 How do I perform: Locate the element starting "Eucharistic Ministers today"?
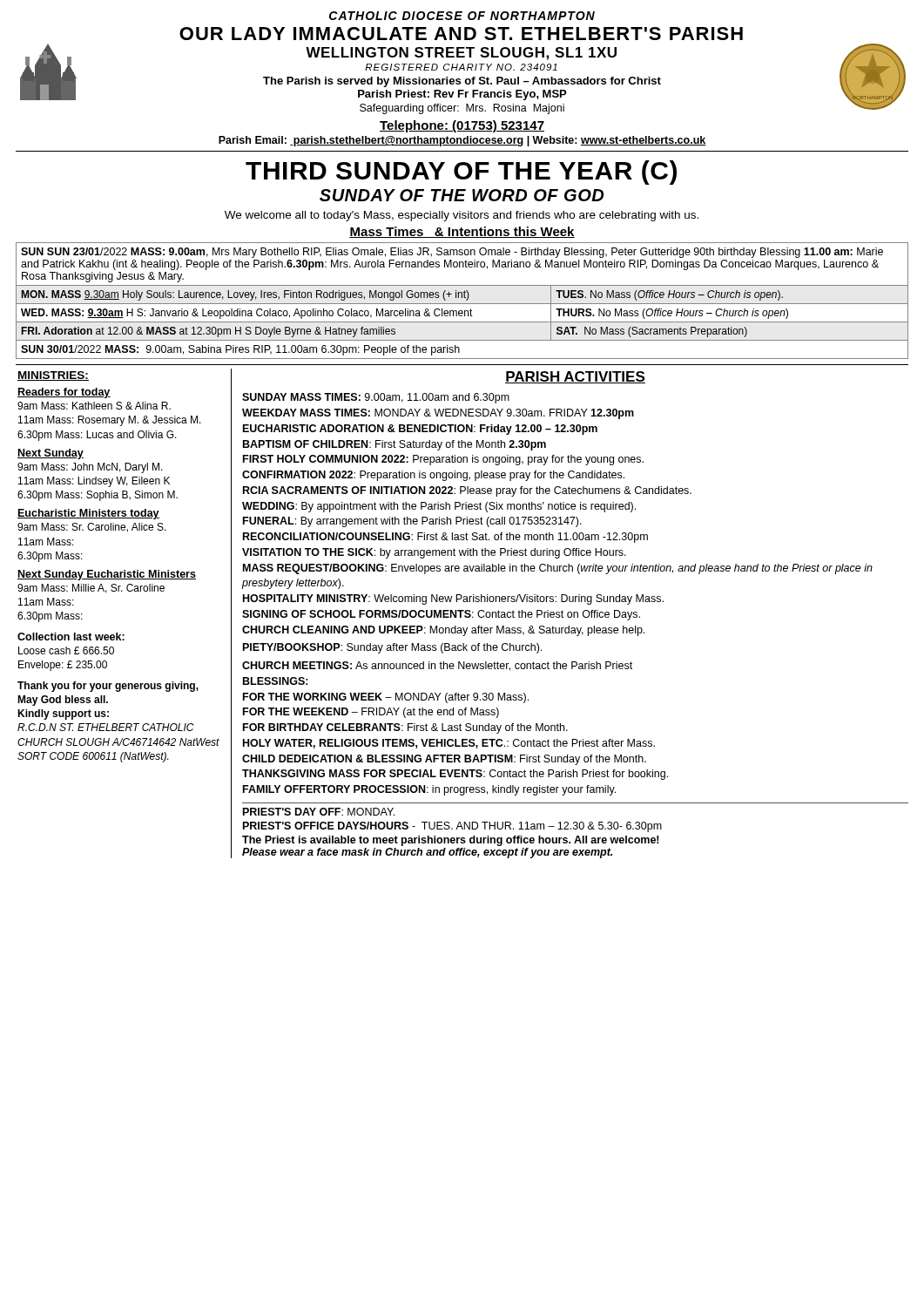pyautogui.click(x=88, y=514)
